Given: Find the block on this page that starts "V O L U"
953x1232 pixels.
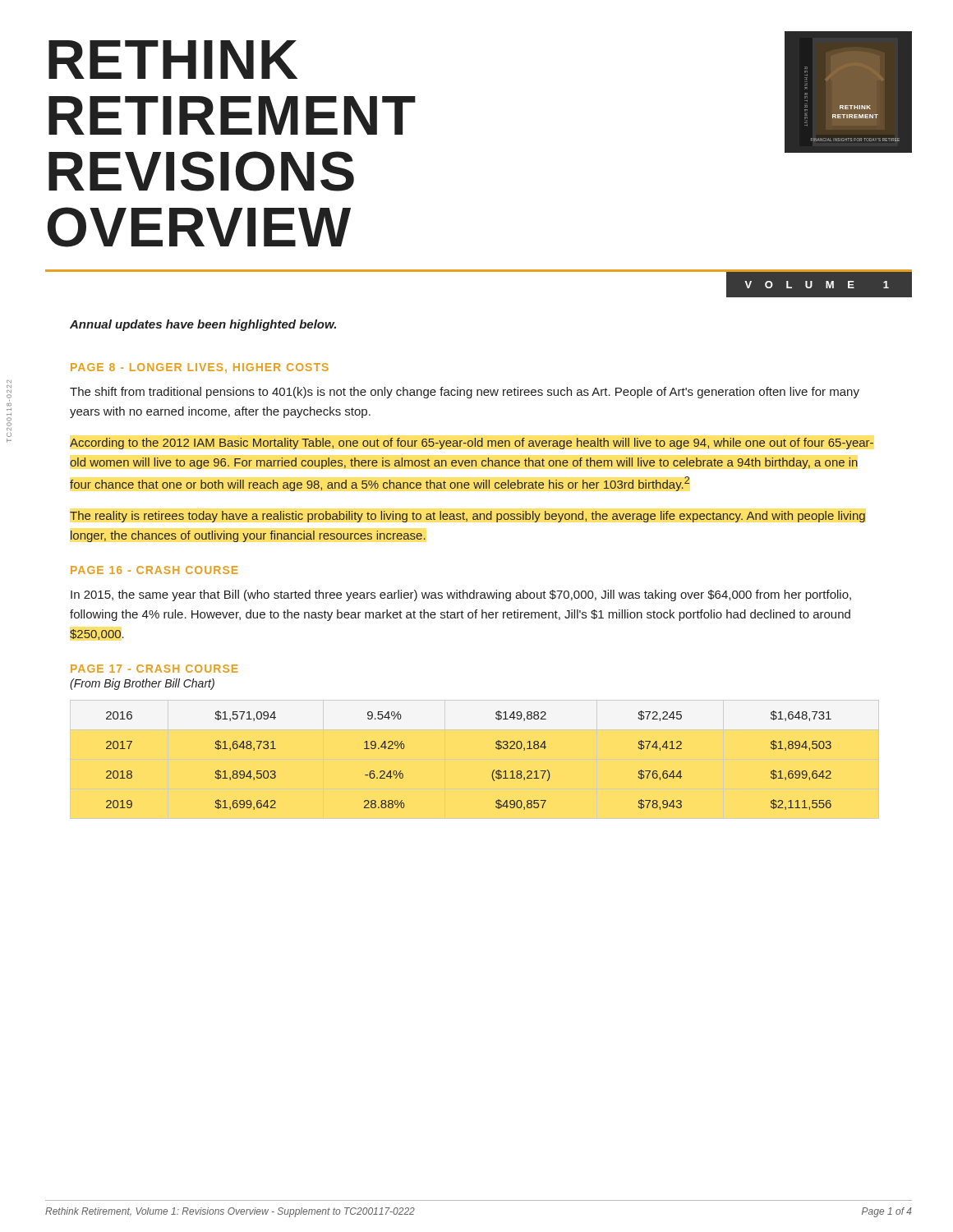Looking at the screenshot, I should (819, 285).
